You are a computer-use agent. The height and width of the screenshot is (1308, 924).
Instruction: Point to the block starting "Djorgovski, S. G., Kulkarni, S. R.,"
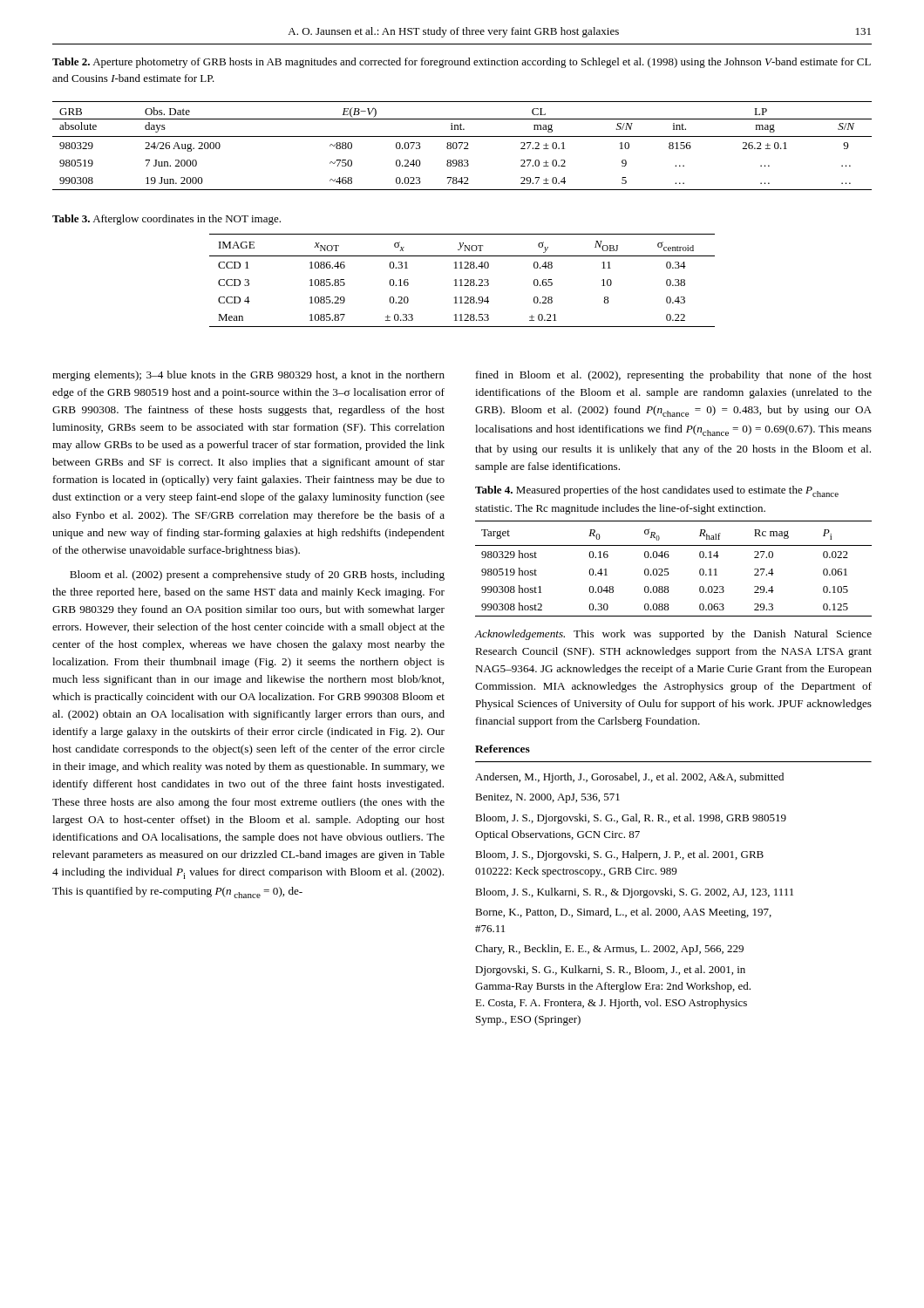(613, 994)
